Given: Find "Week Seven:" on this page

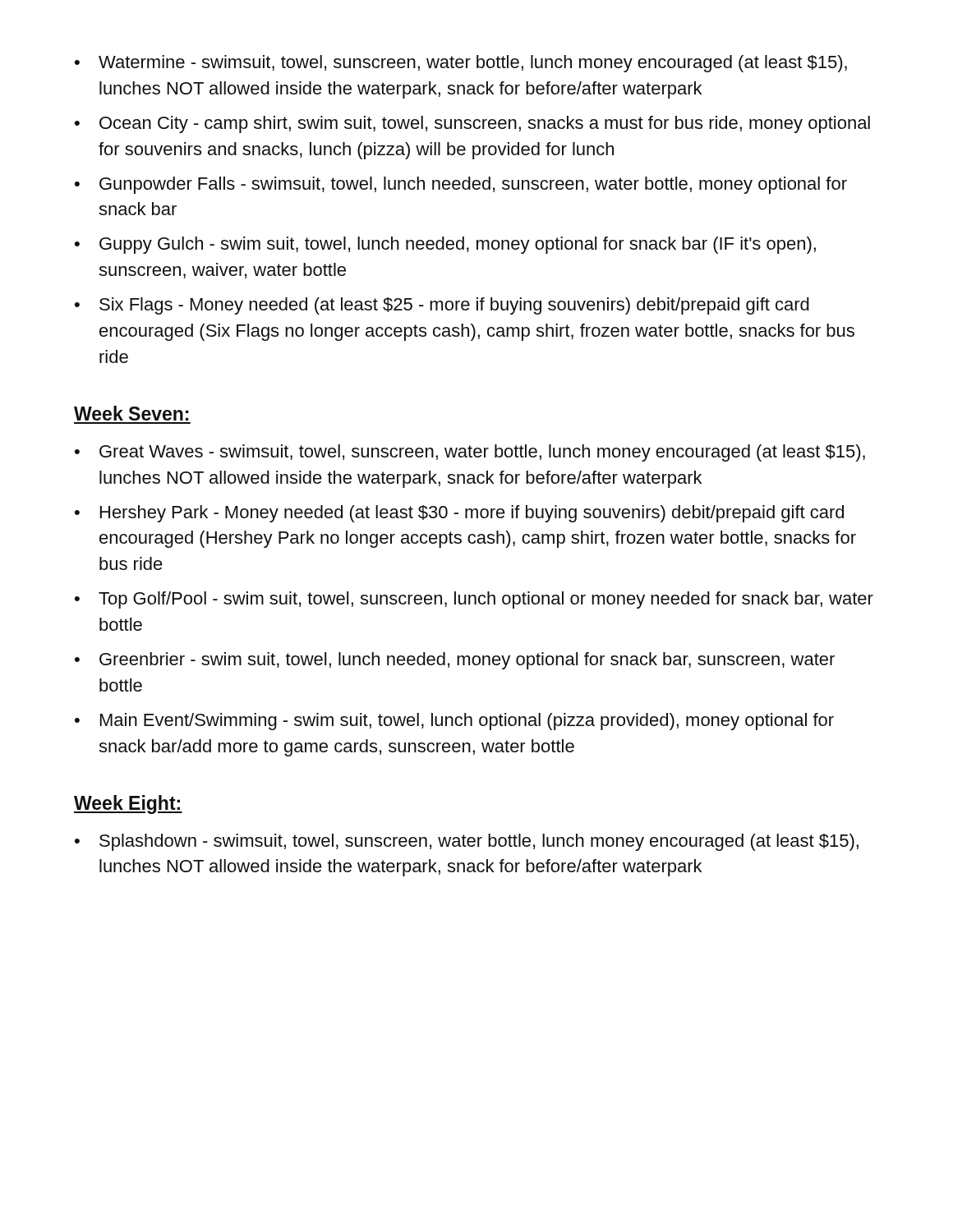Looking at the screenshot, I should (x=132, y=414).
